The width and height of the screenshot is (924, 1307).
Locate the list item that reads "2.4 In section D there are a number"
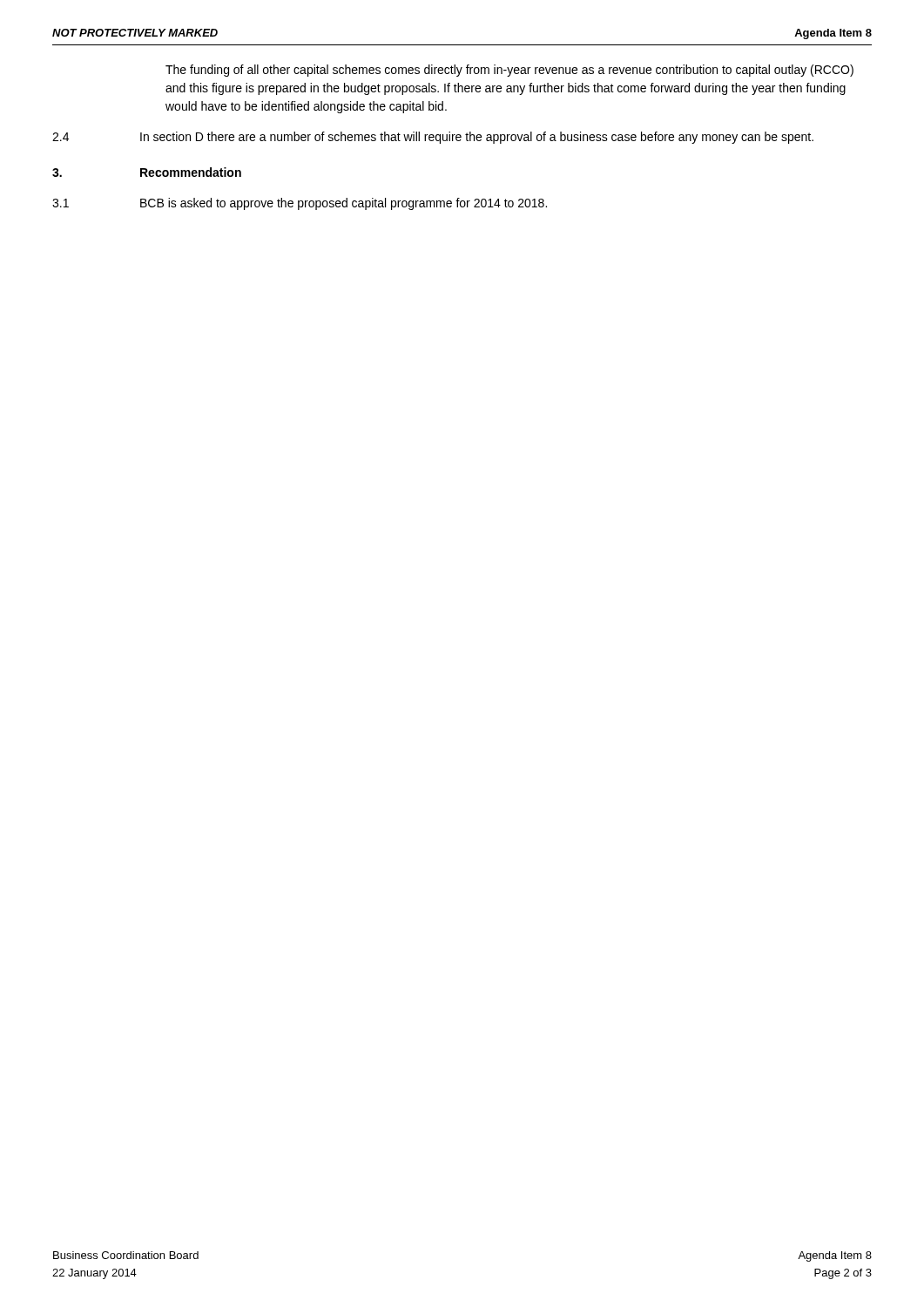(x=462, y=137)
